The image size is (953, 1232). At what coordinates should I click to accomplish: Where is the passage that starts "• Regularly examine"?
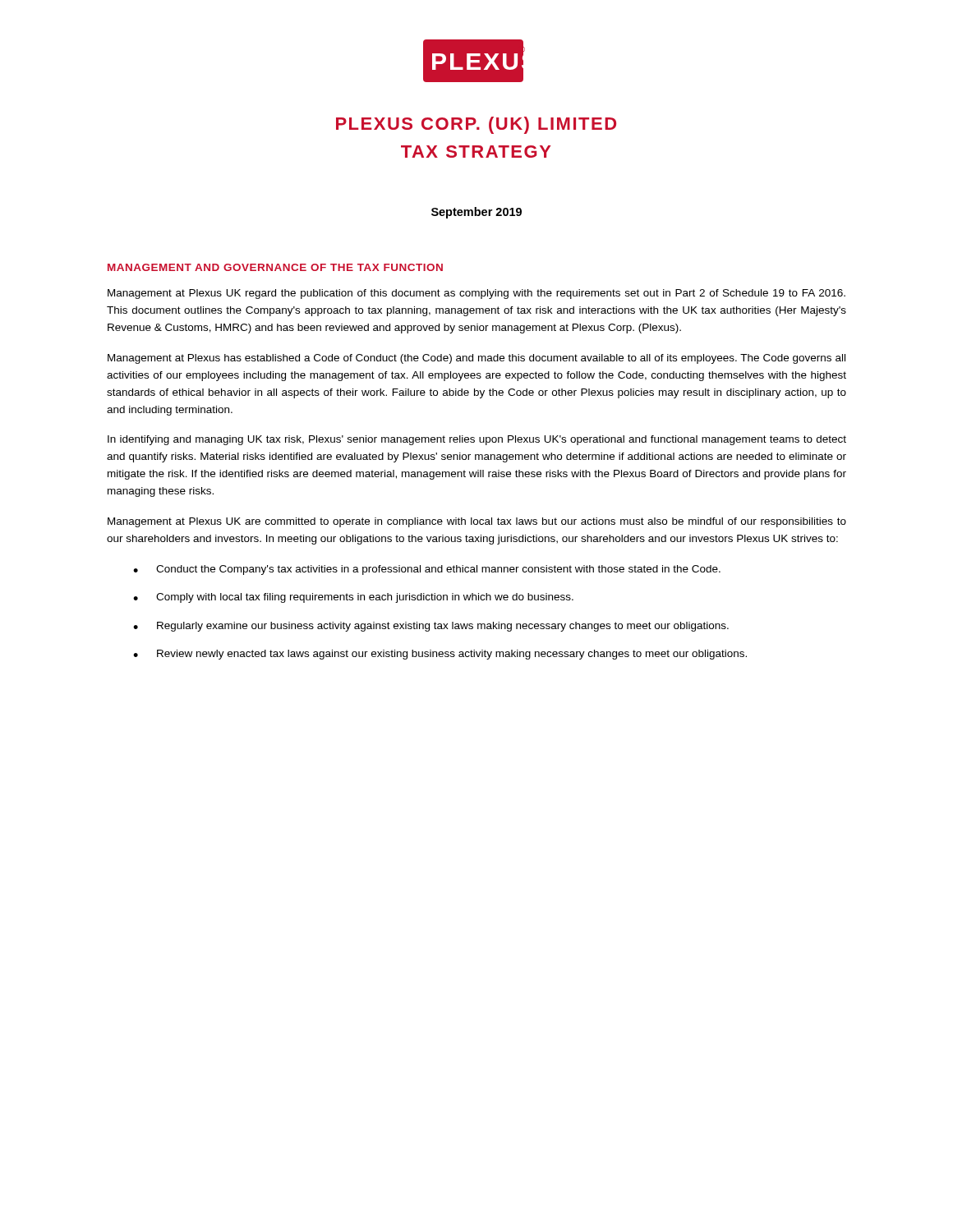(x=490, y=627)
